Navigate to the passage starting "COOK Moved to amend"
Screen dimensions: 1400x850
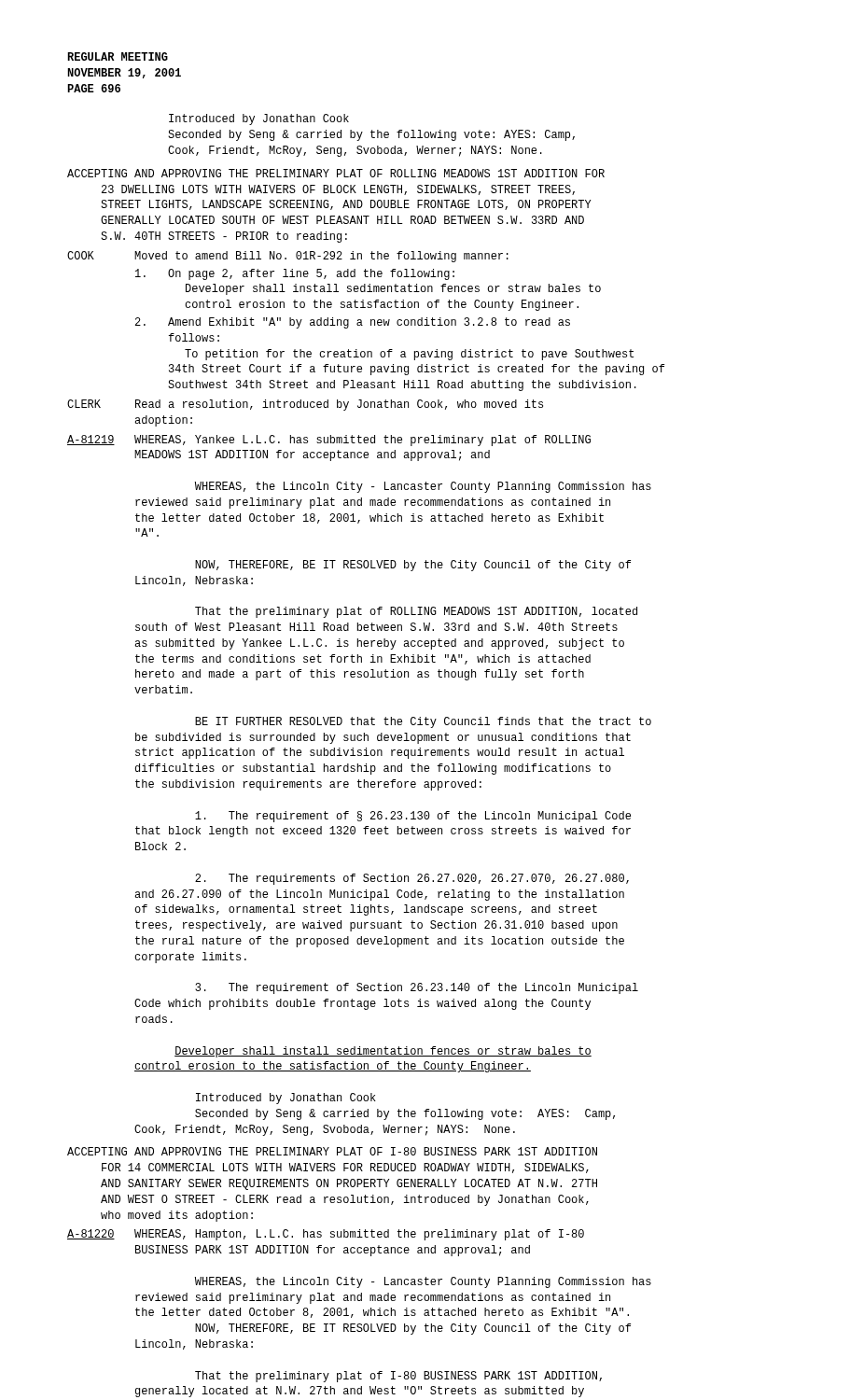[425, 321]
